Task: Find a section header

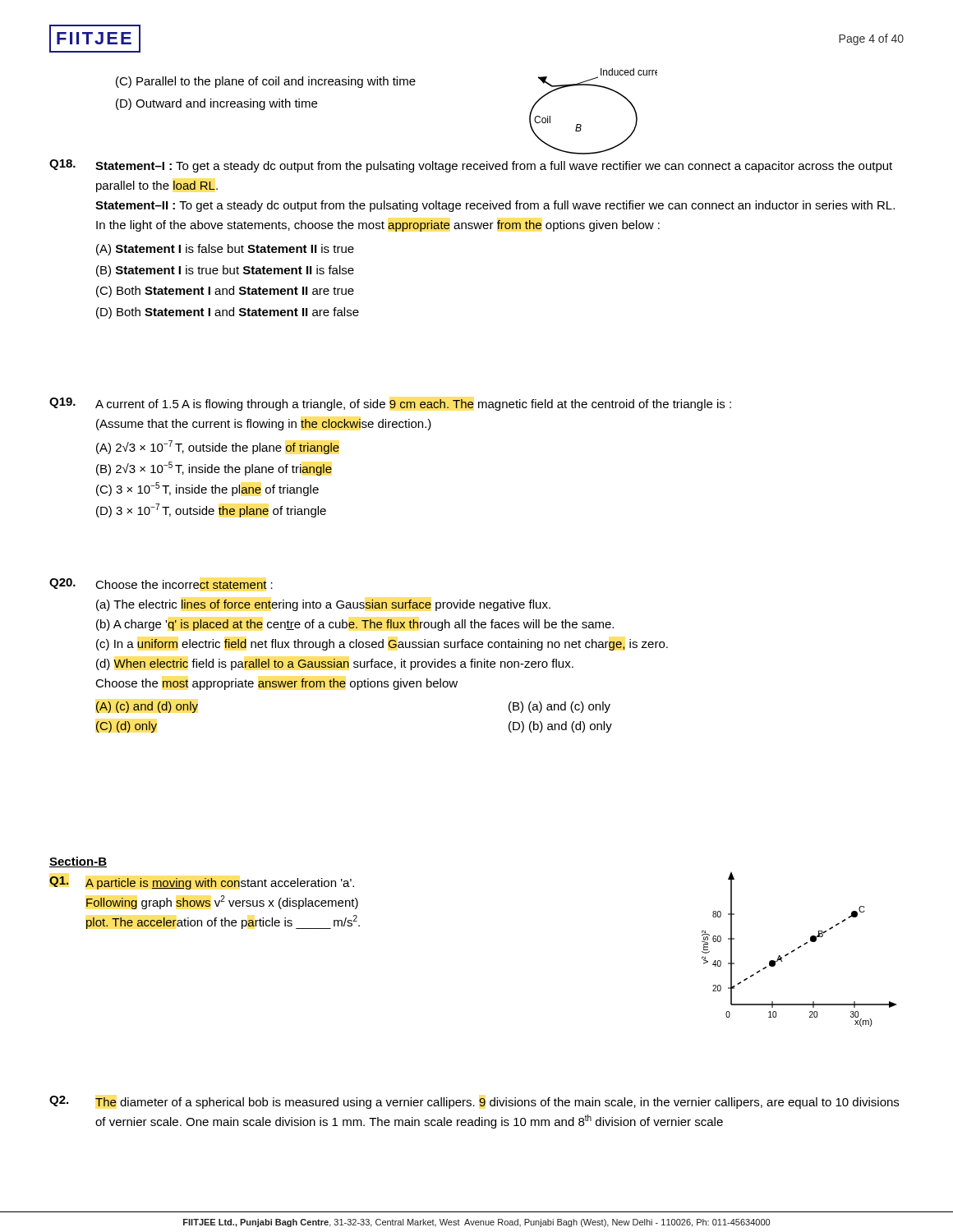Action: [78, 861]
